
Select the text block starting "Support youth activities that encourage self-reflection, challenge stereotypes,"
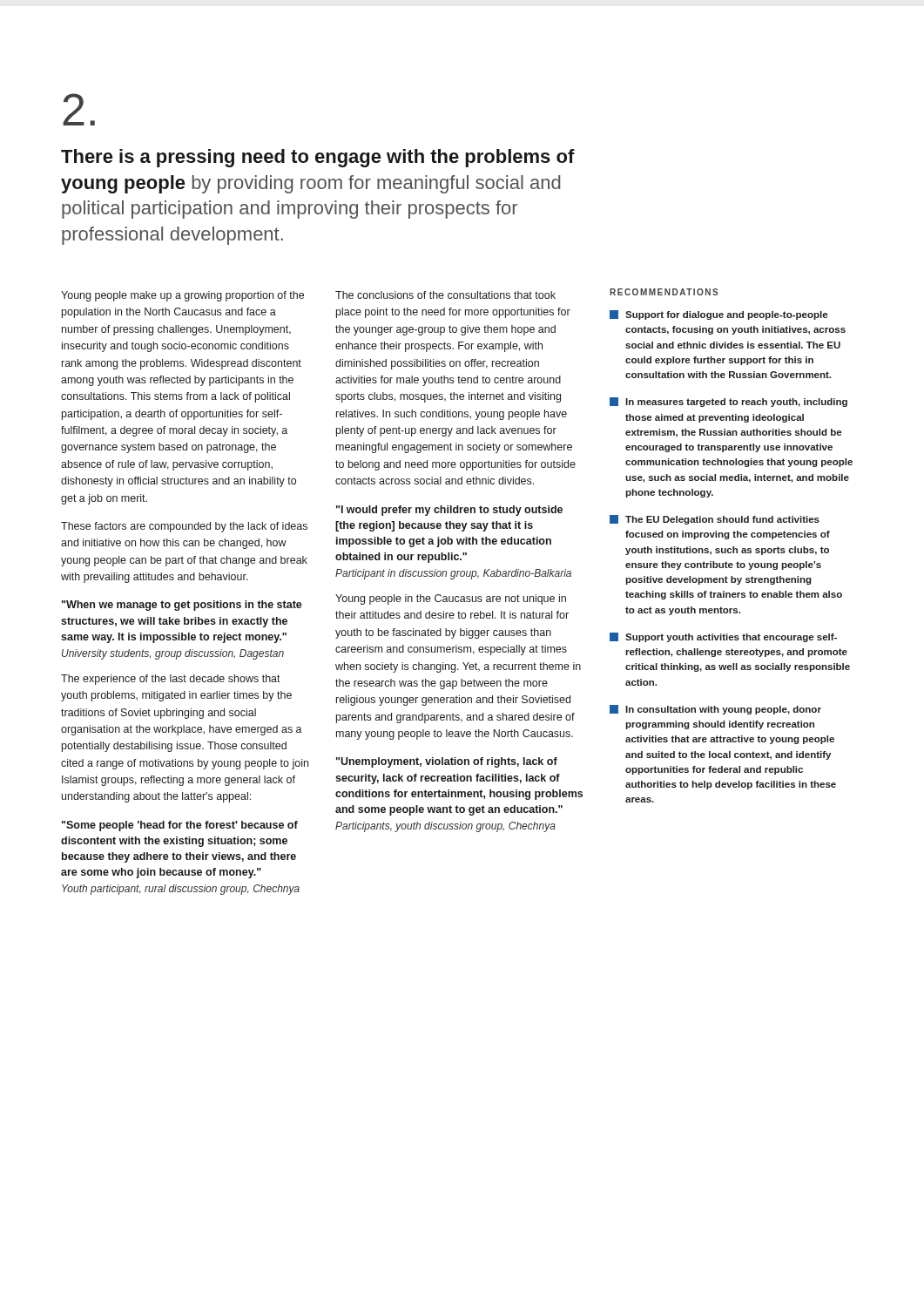(732, 660)
